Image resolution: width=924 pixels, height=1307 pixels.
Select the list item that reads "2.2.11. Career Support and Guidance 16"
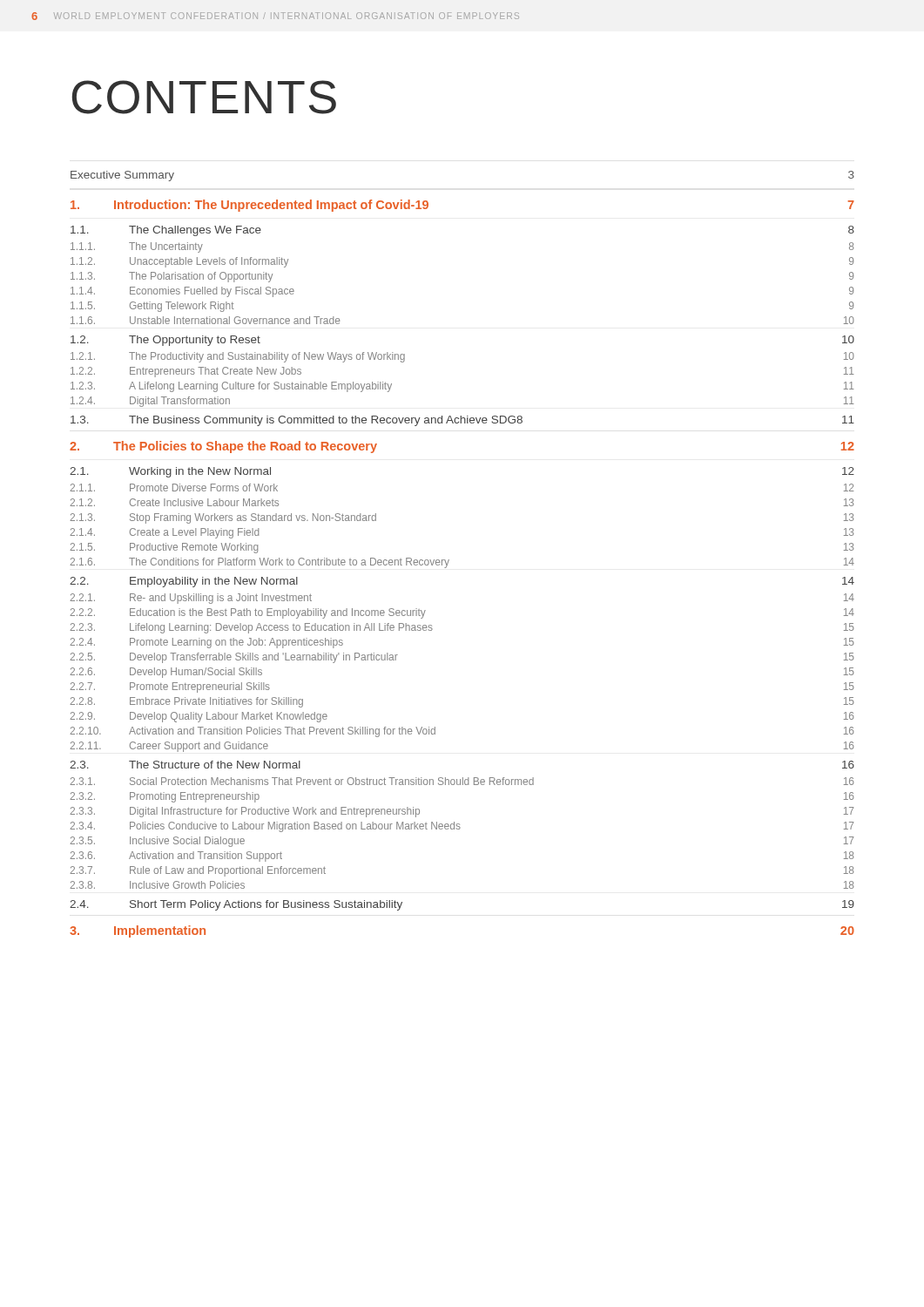[81, 746]
